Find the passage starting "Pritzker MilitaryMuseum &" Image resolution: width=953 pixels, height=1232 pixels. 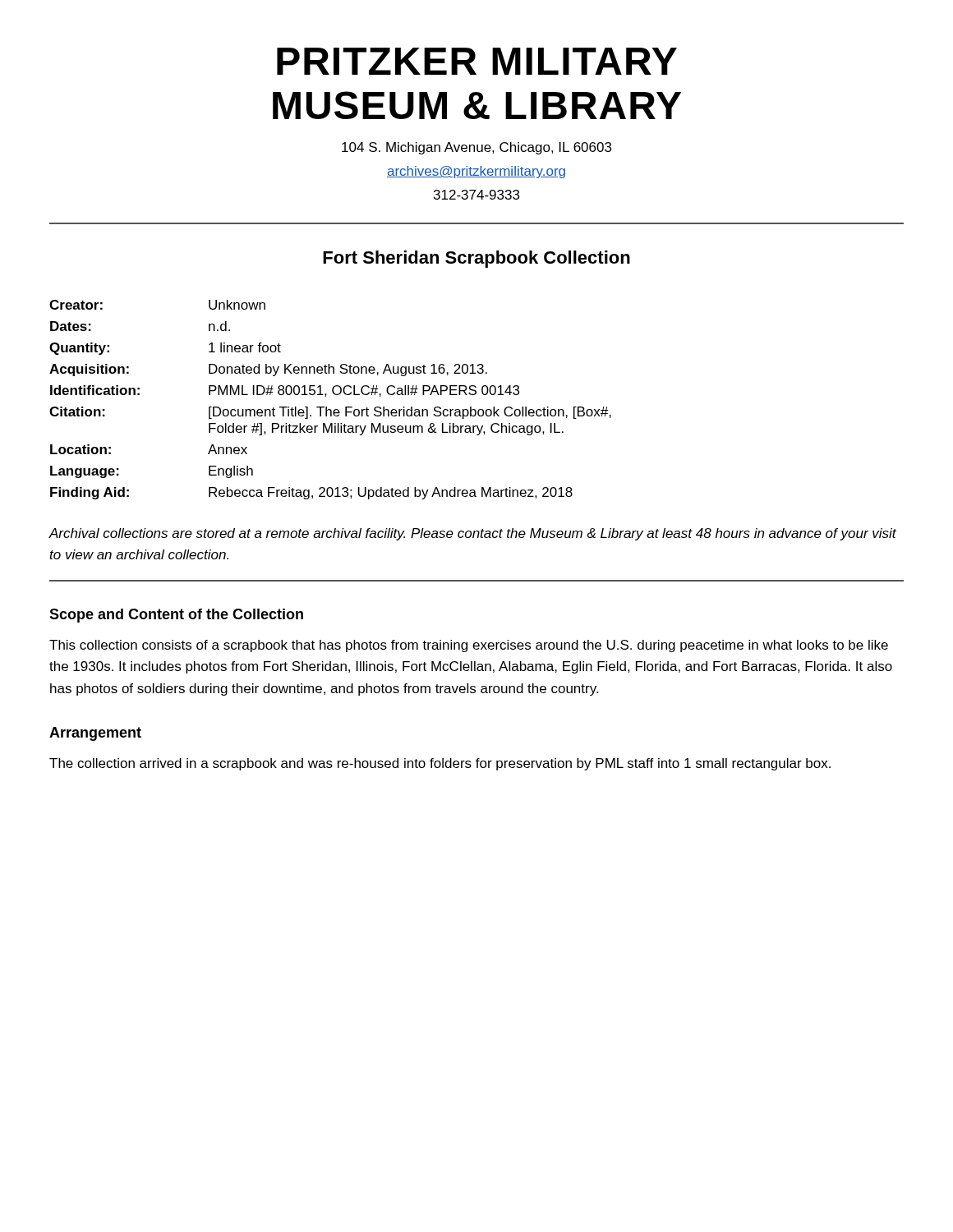[x=476, y=124]
